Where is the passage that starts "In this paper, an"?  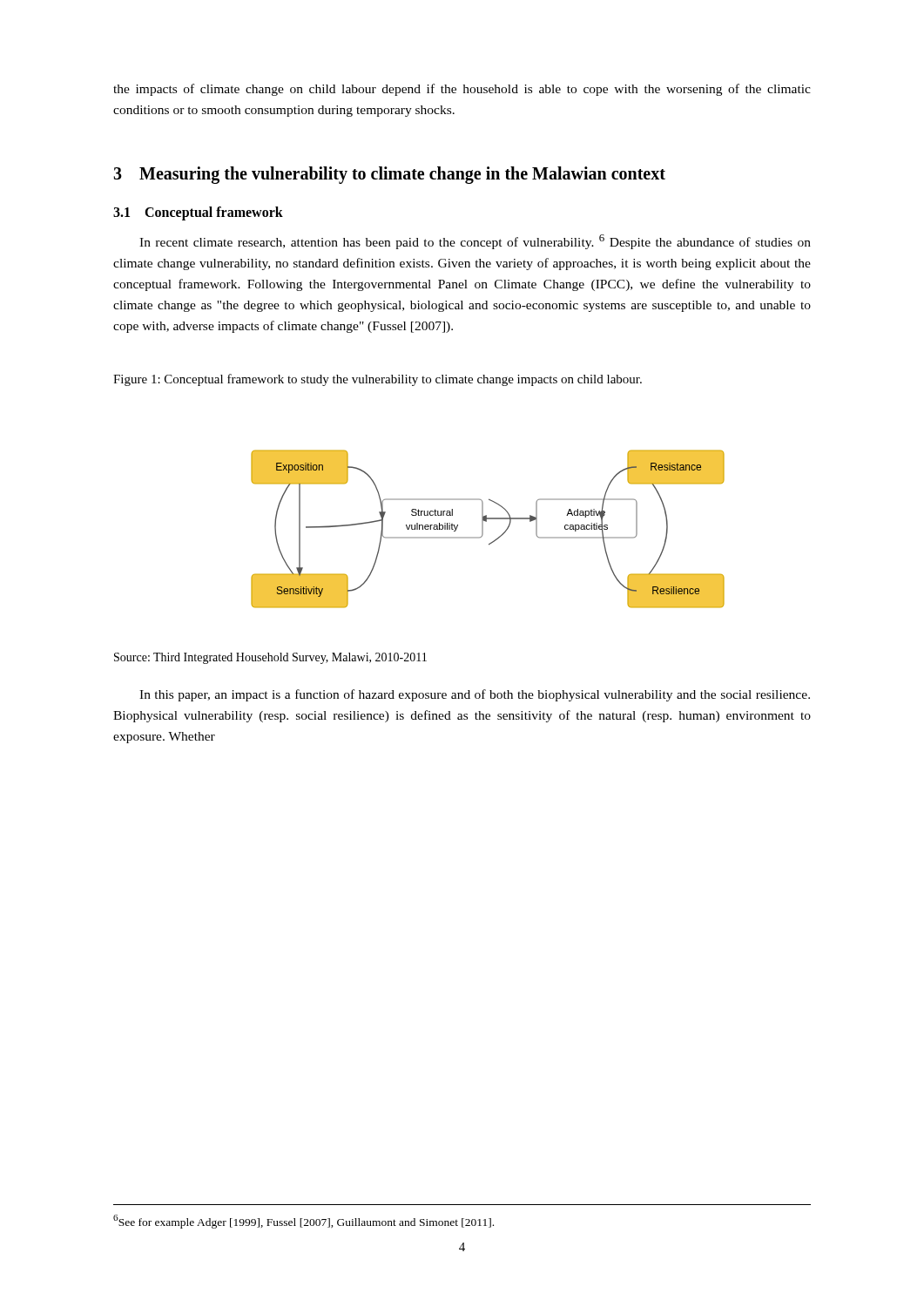(x=462, y=715)
